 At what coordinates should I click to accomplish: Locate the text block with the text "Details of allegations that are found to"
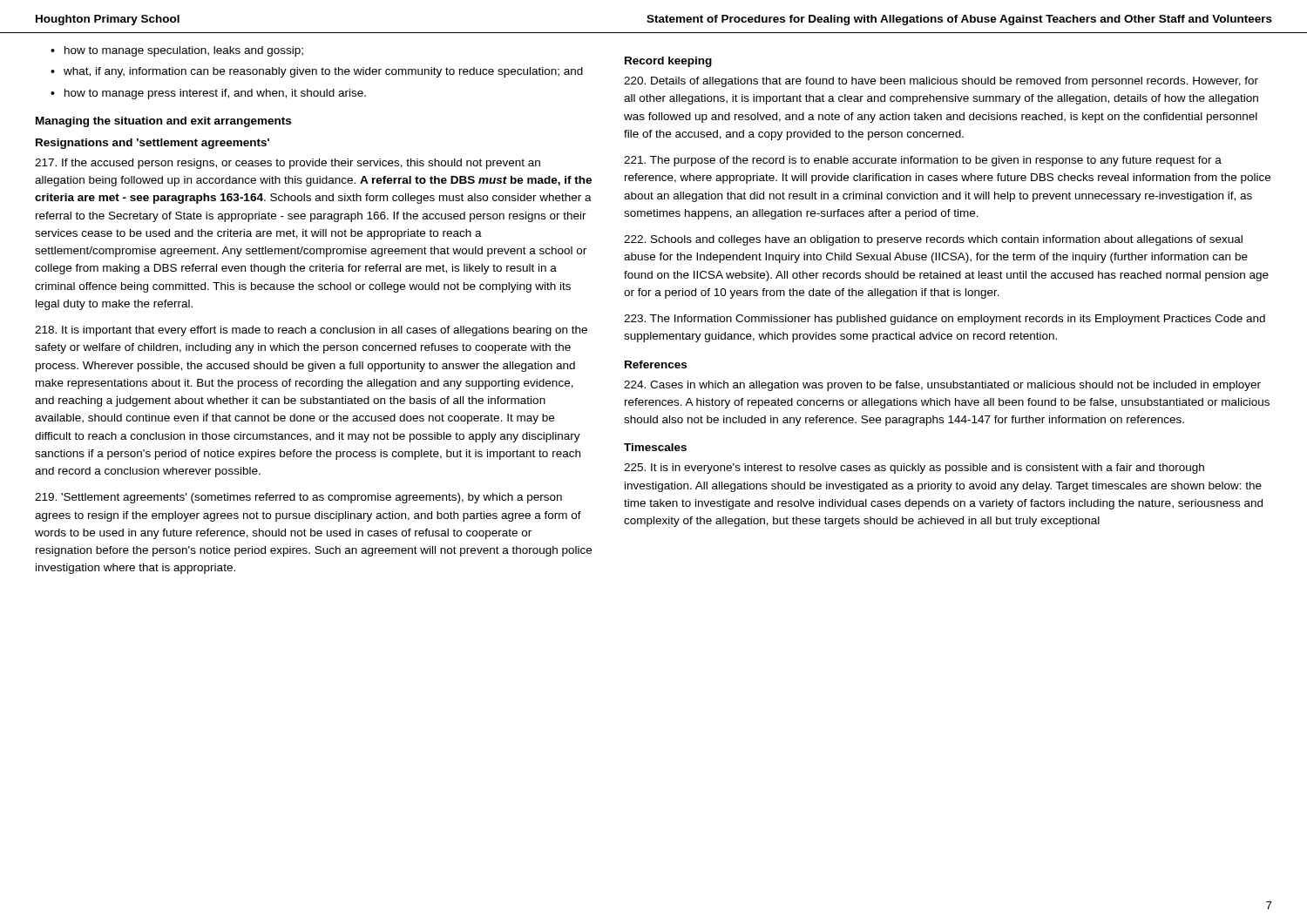tap(941, 107)
